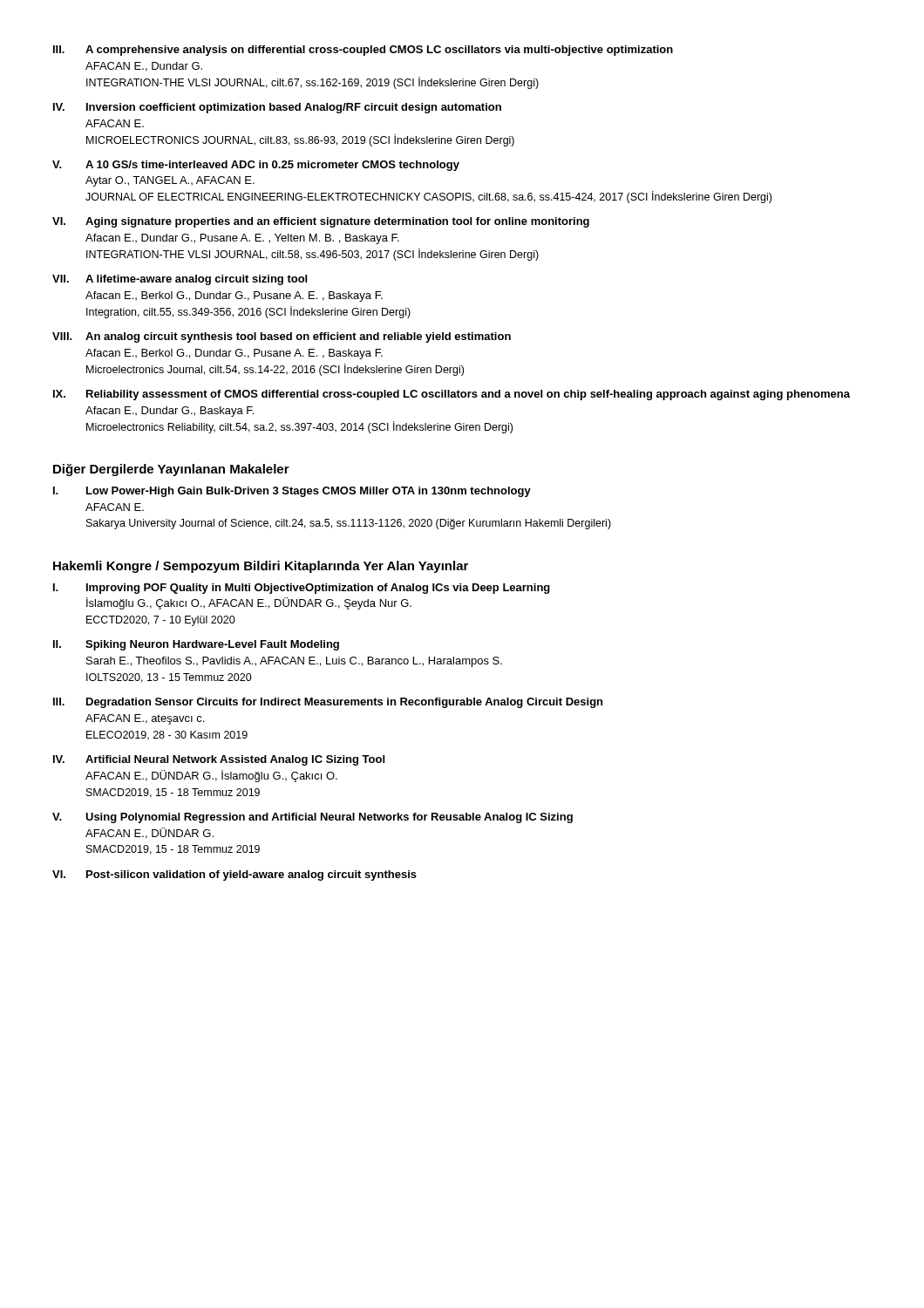Locate the list item with the text "V. Using Polynomial Regression and Artificial Neural"
This screenshot has width=924, height=1308.
click(x=313, y=818)
